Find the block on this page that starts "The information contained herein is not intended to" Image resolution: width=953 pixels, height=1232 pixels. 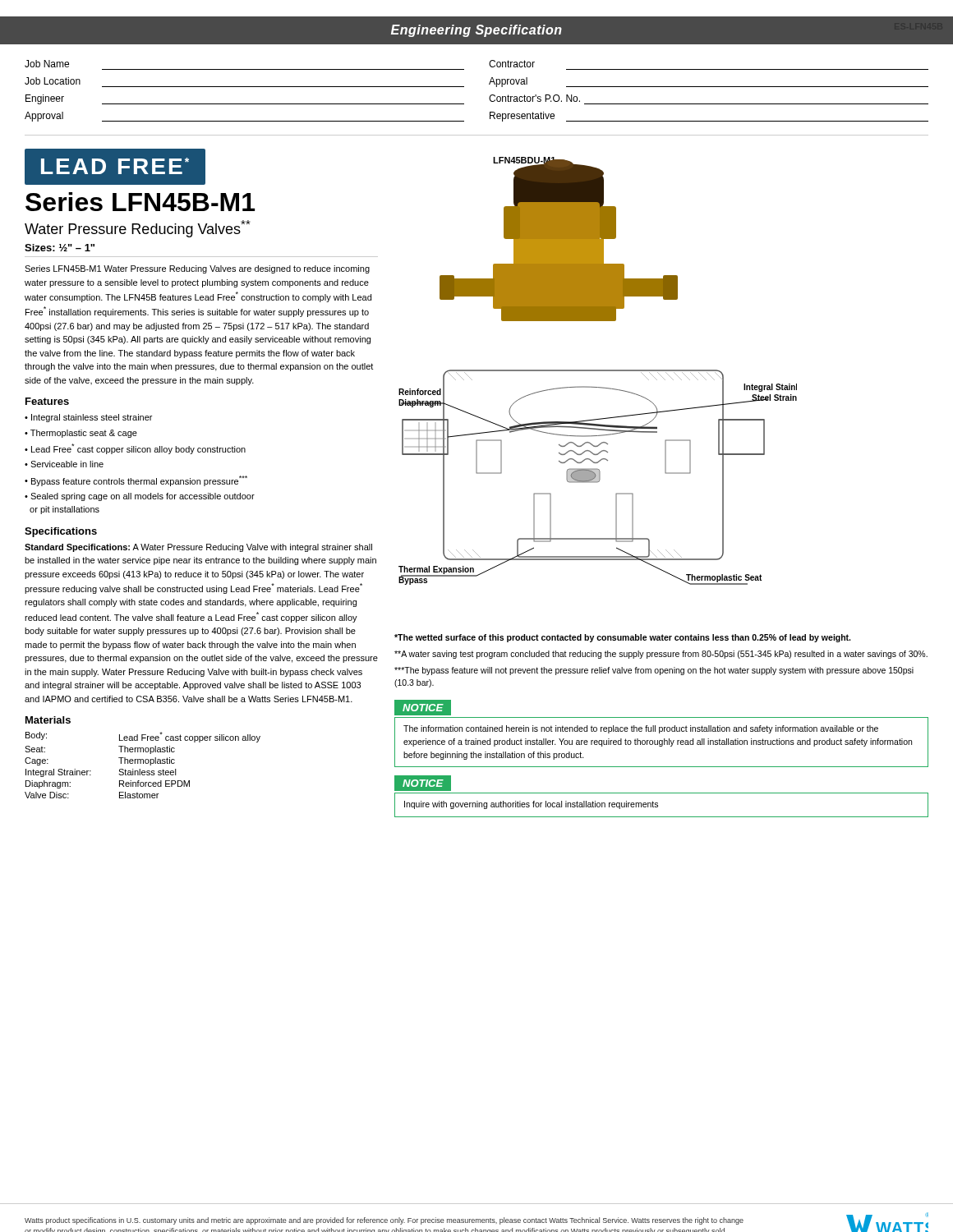tap(658, 741)
